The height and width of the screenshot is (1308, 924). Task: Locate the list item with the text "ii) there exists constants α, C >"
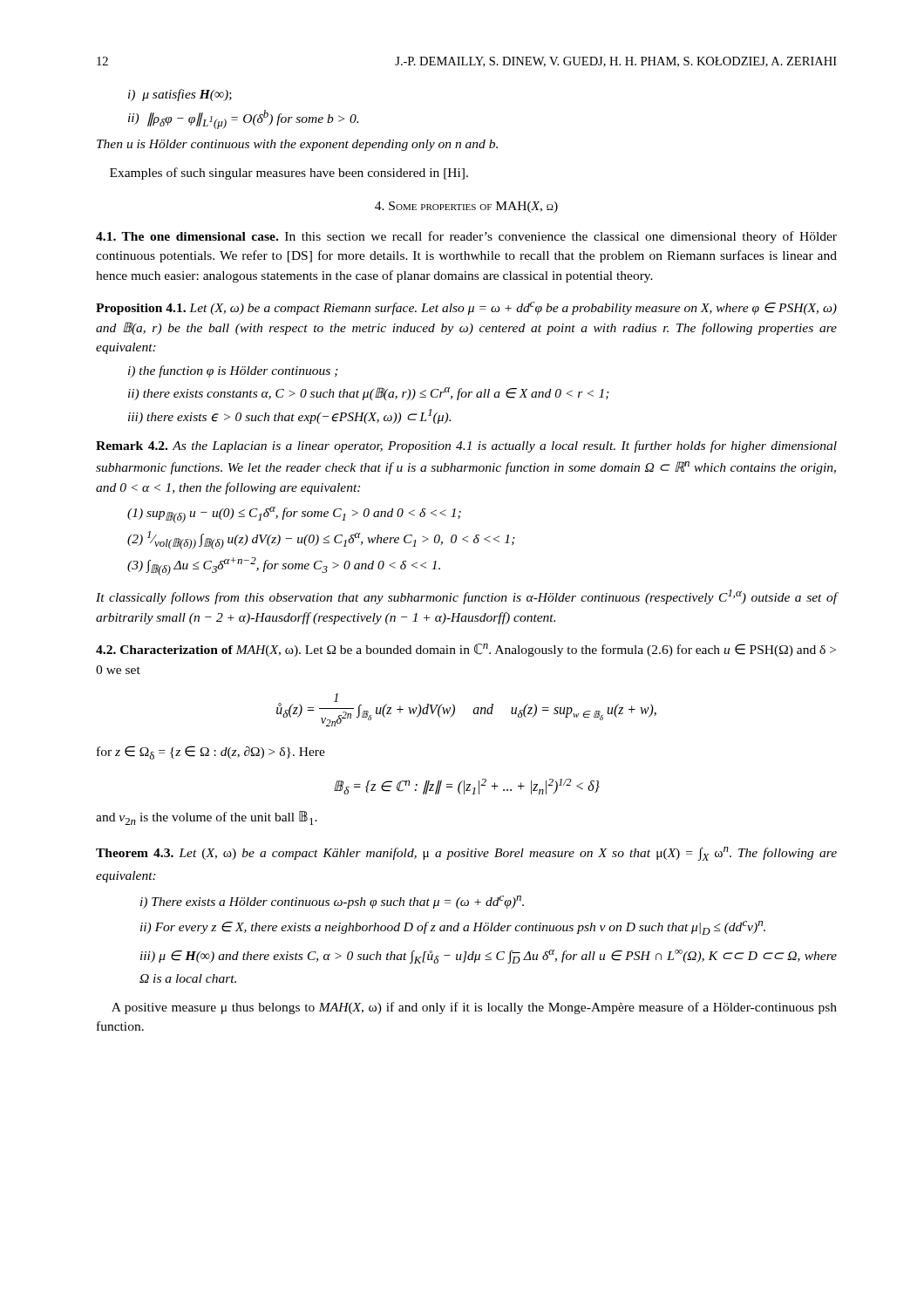pyautogui.click(x=368, y=391)
